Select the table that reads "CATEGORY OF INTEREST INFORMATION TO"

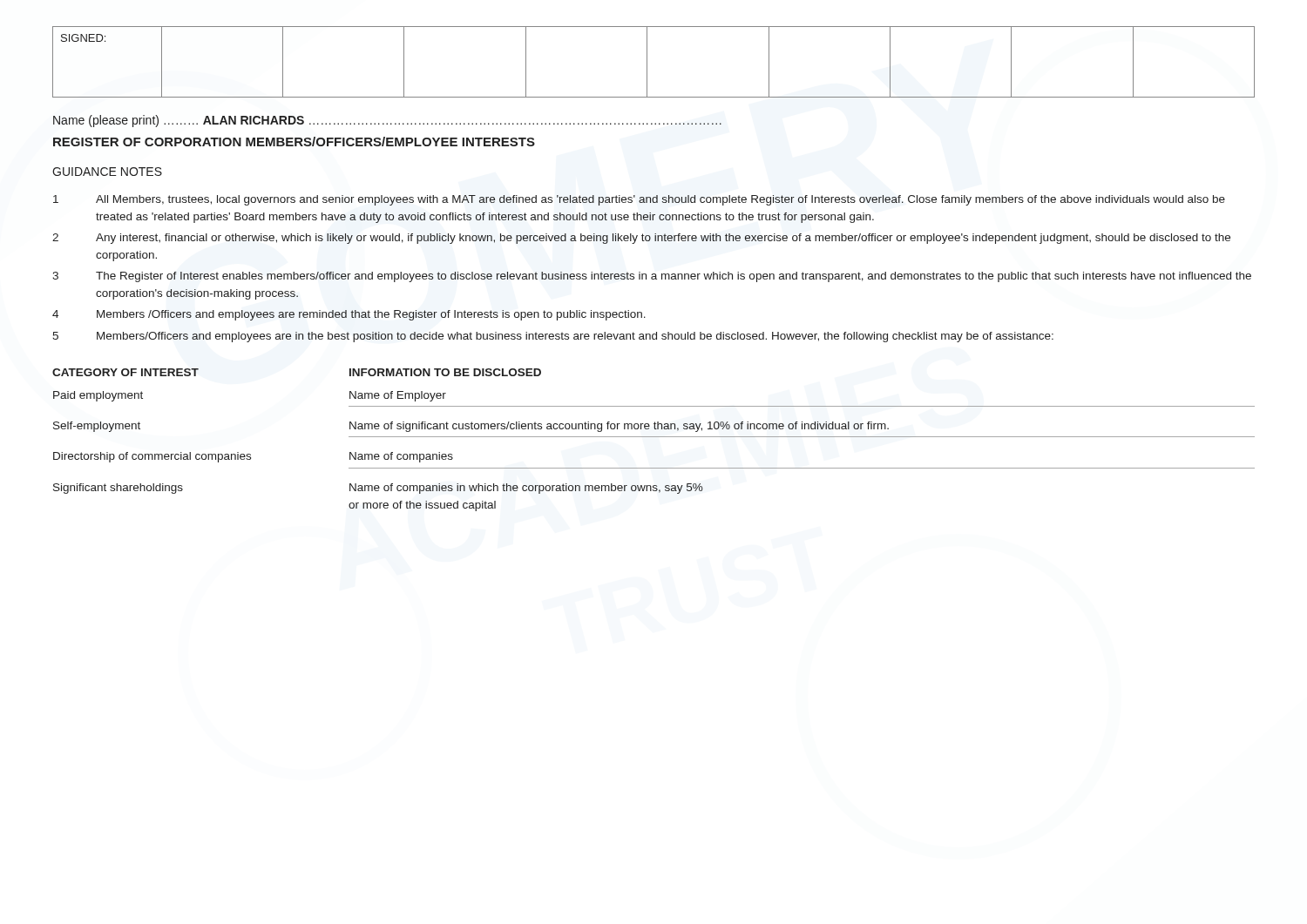click(x=654, y=439)
